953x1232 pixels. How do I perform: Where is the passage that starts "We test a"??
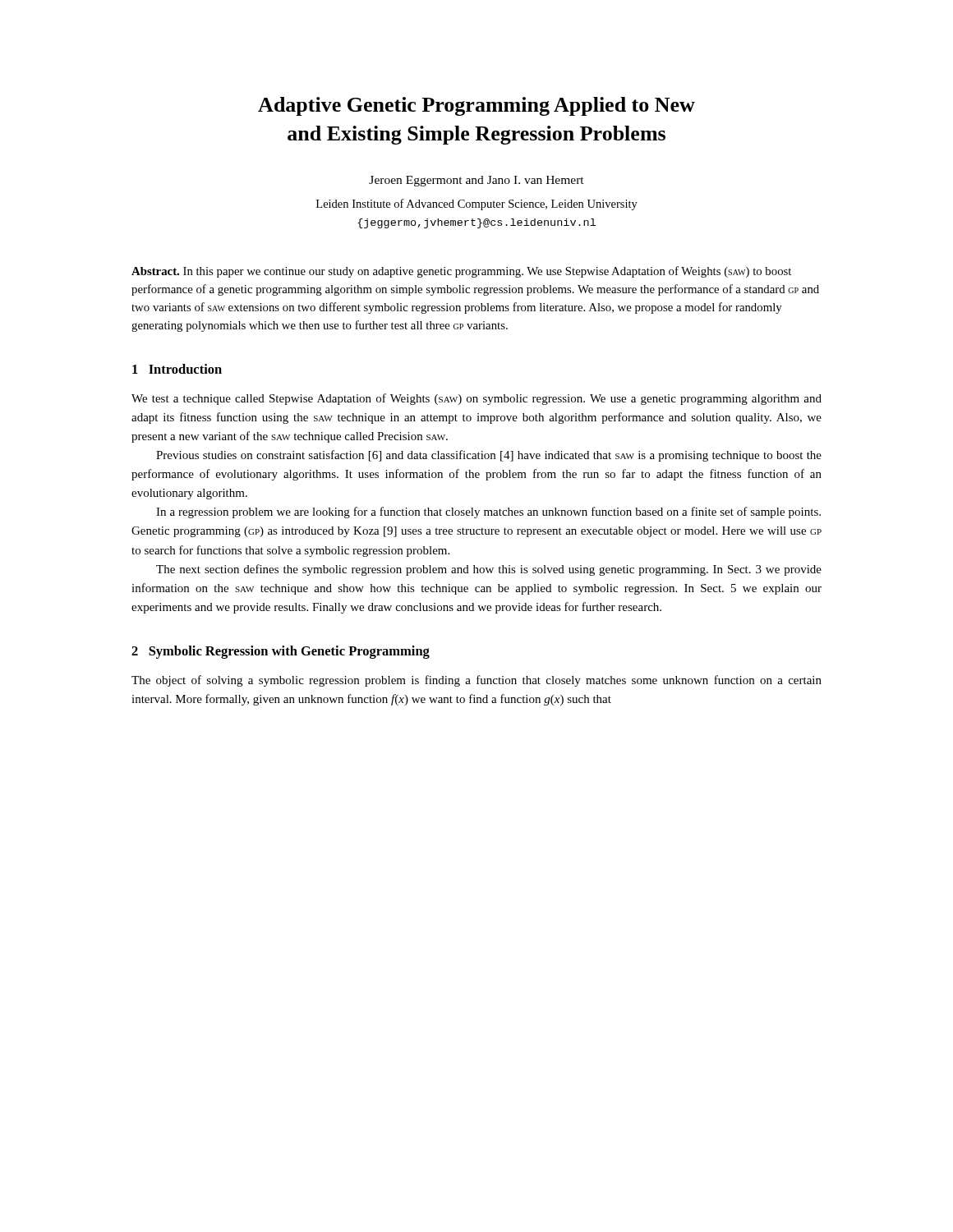point(476,503)
